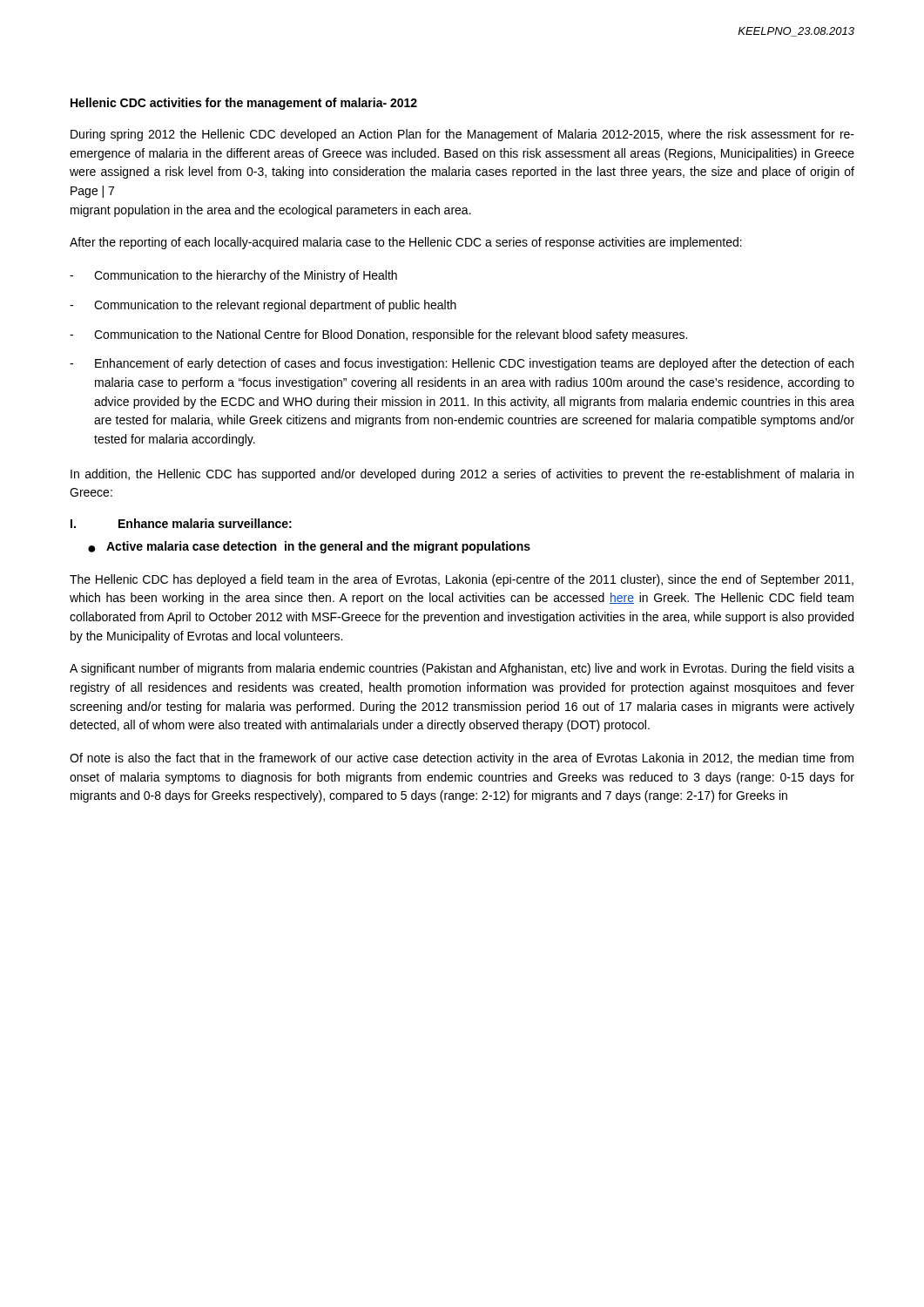Click the passage that begins "● Active malaria"
The height and width of the screenshot is (1307, 924).
[309, 549]
